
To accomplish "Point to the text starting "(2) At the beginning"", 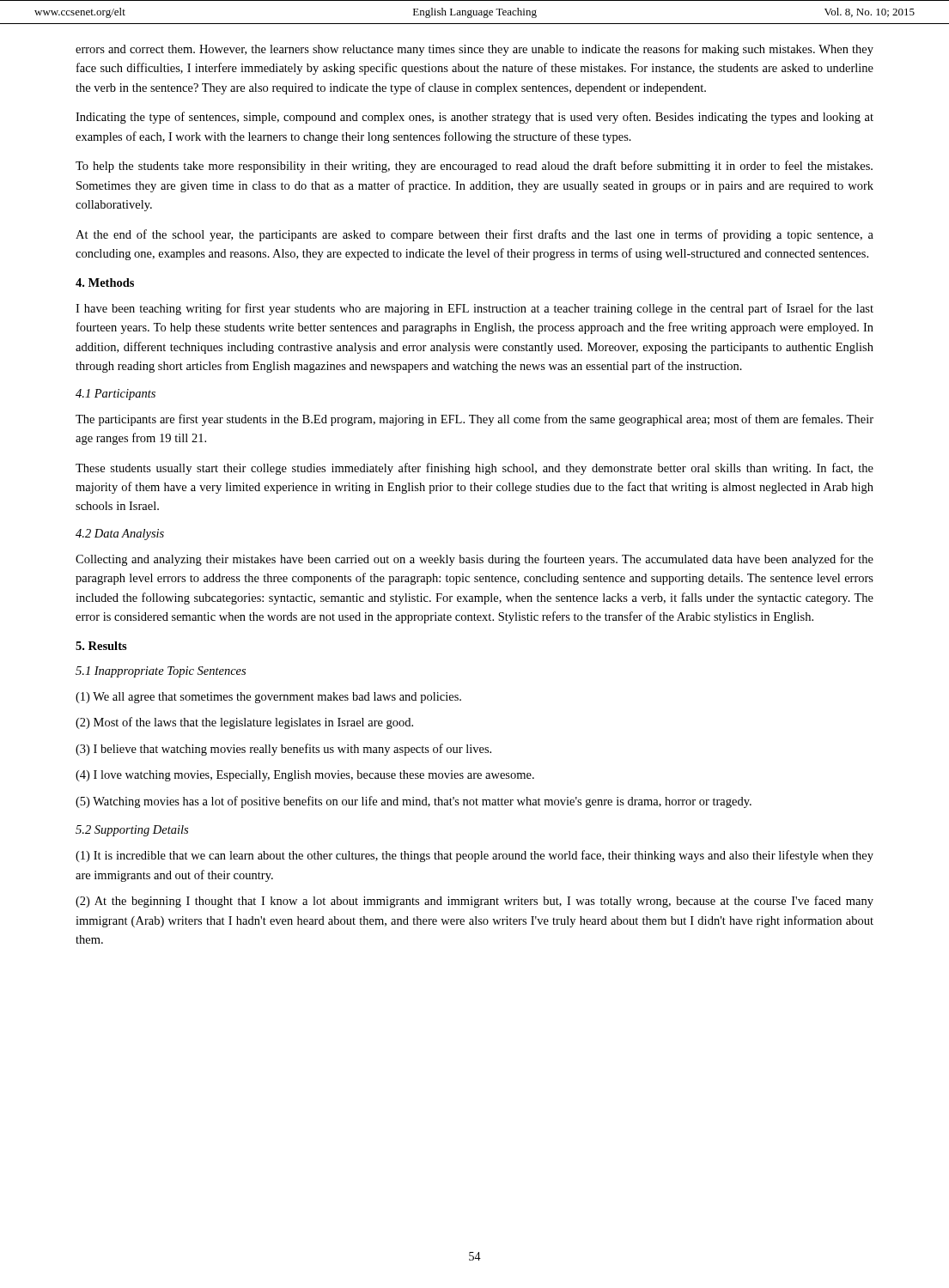I will 474,920.
